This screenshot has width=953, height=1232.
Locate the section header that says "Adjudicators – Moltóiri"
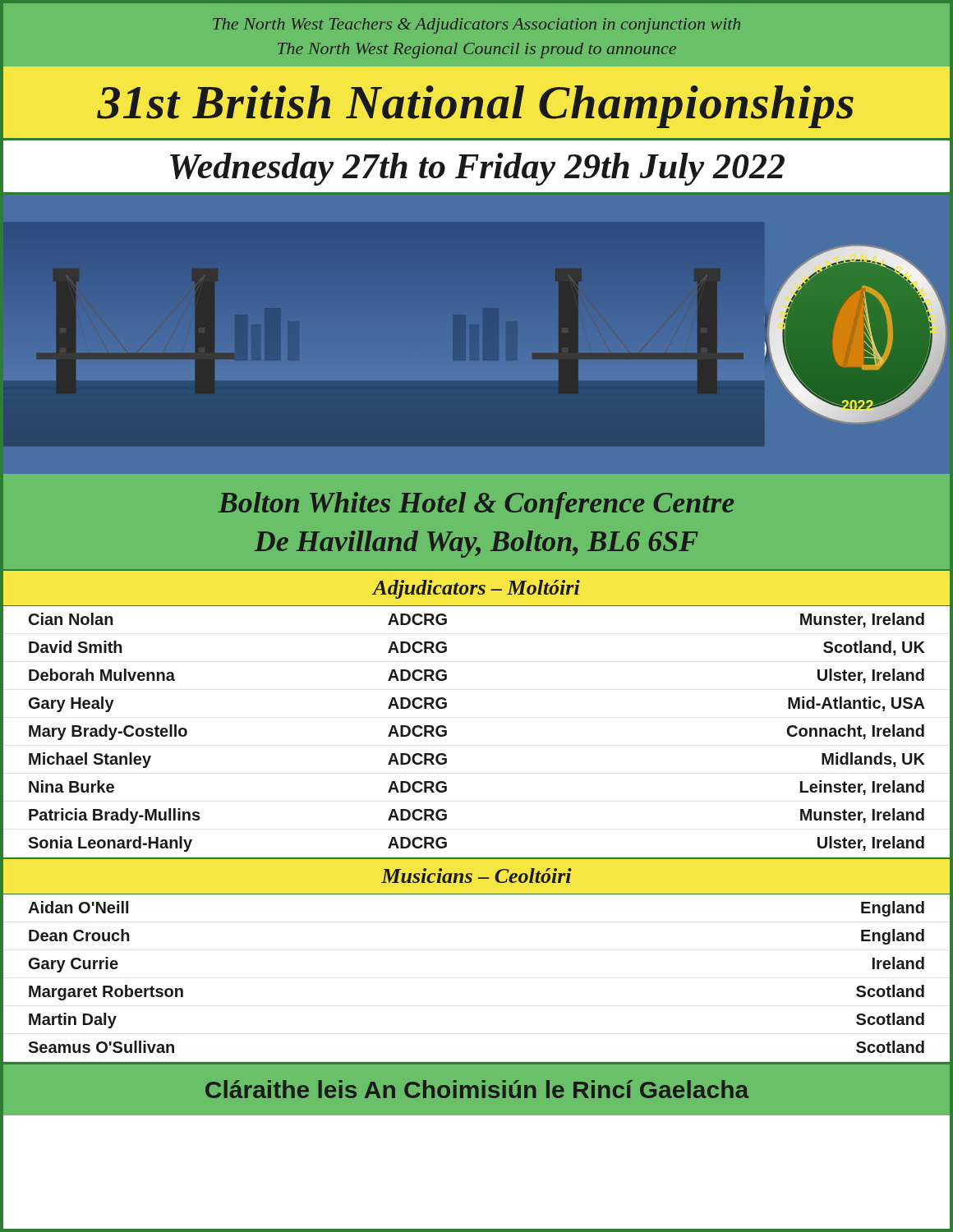click(476, 588)
